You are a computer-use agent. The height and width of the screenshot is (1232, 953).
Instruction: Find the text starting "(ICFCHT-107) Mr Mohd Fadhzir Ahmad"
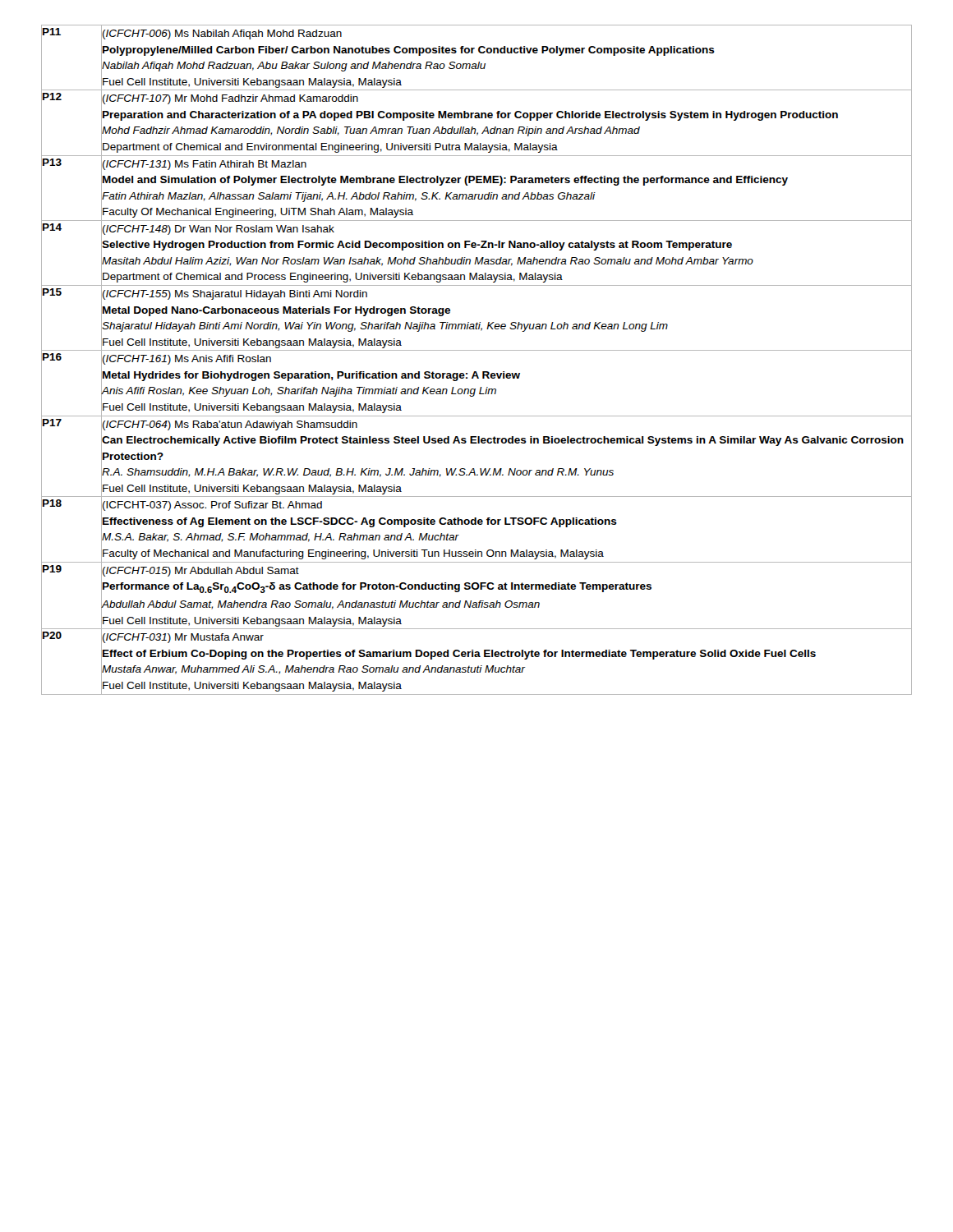click(x=470, y=122)
